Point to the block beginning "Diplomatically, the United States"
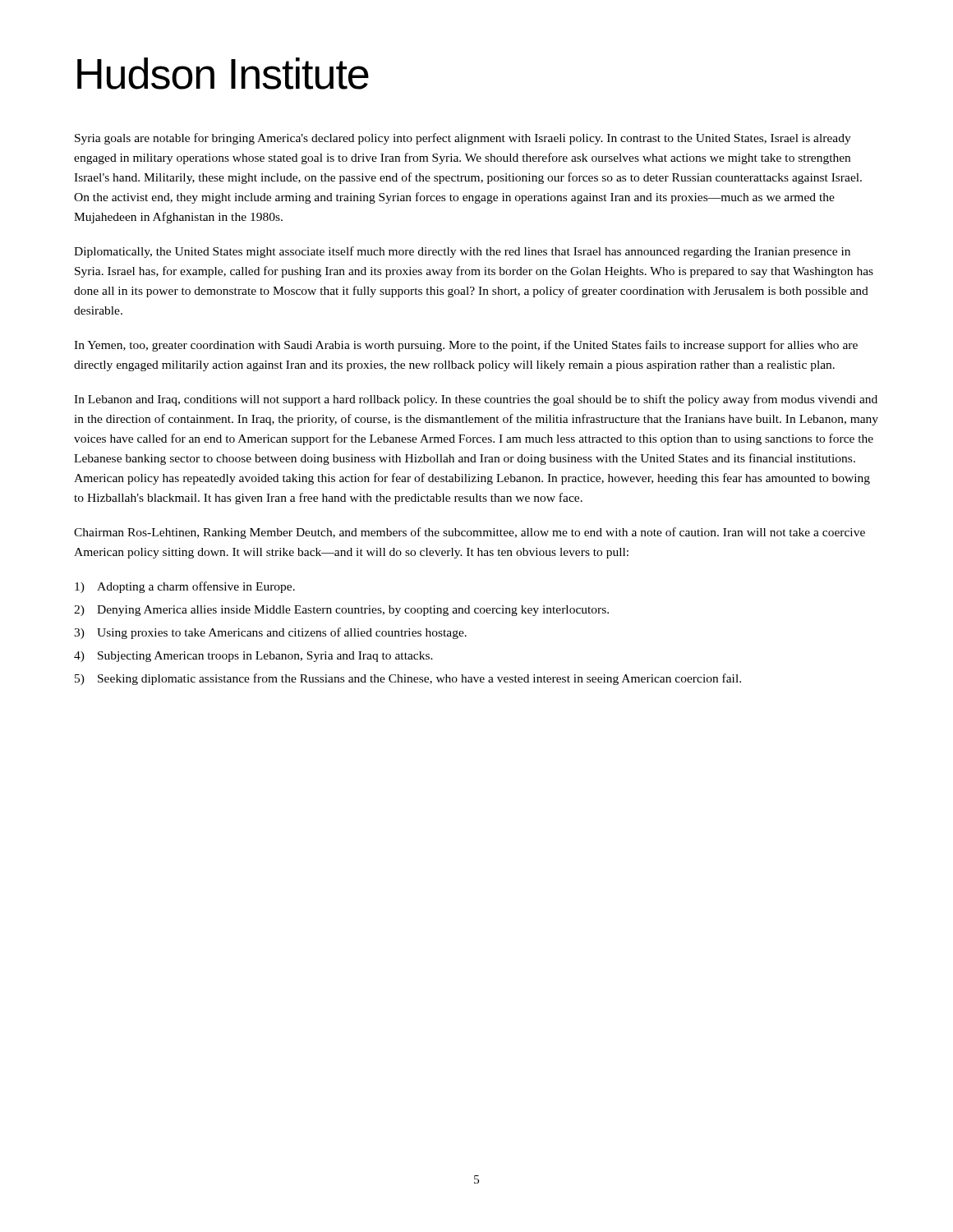Image resolution: width=953 pixels, height=1232 pixels. (474, 281)
